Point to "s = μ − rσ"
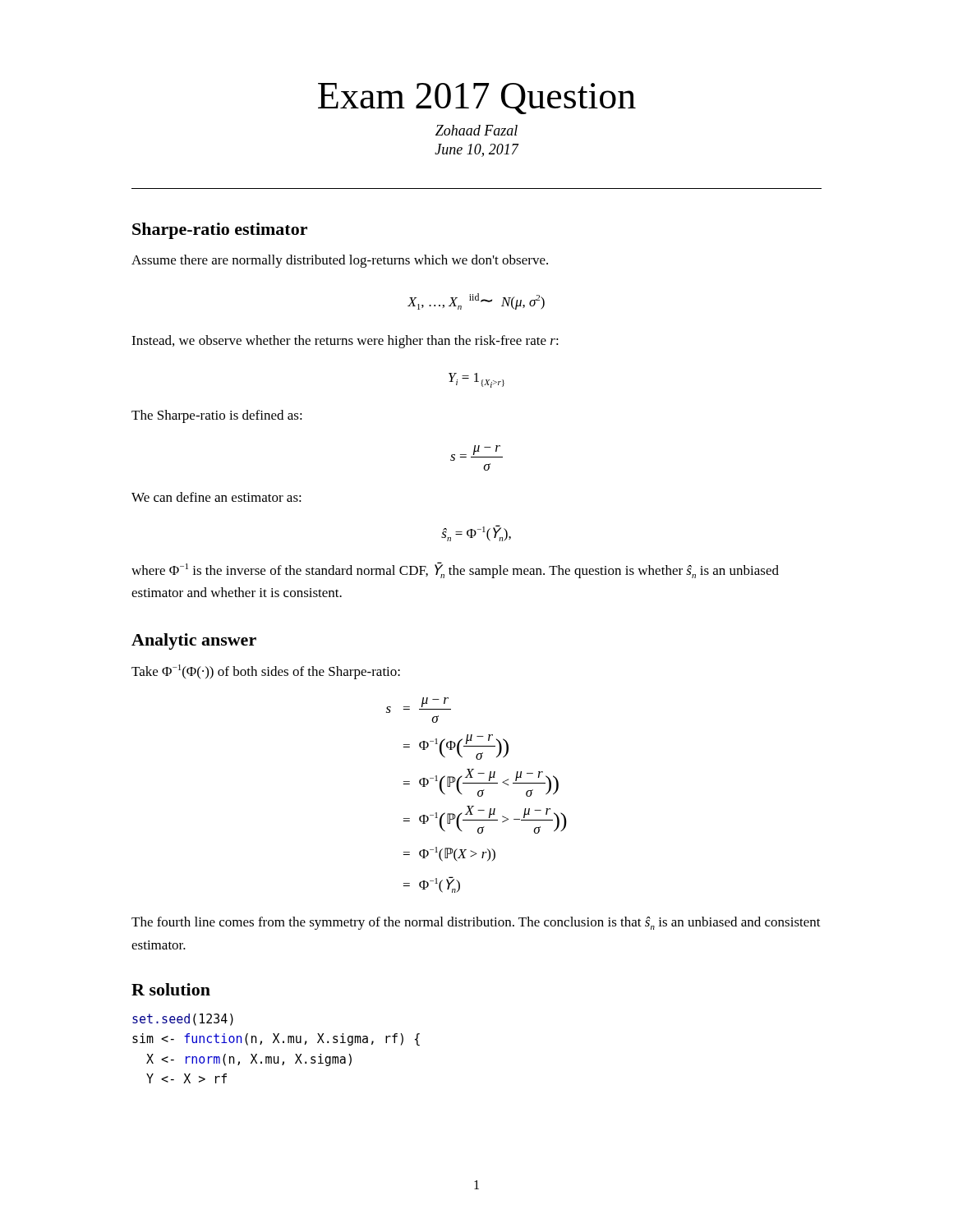The width and height of the screenshot is (953, 1232). point(476,457)
